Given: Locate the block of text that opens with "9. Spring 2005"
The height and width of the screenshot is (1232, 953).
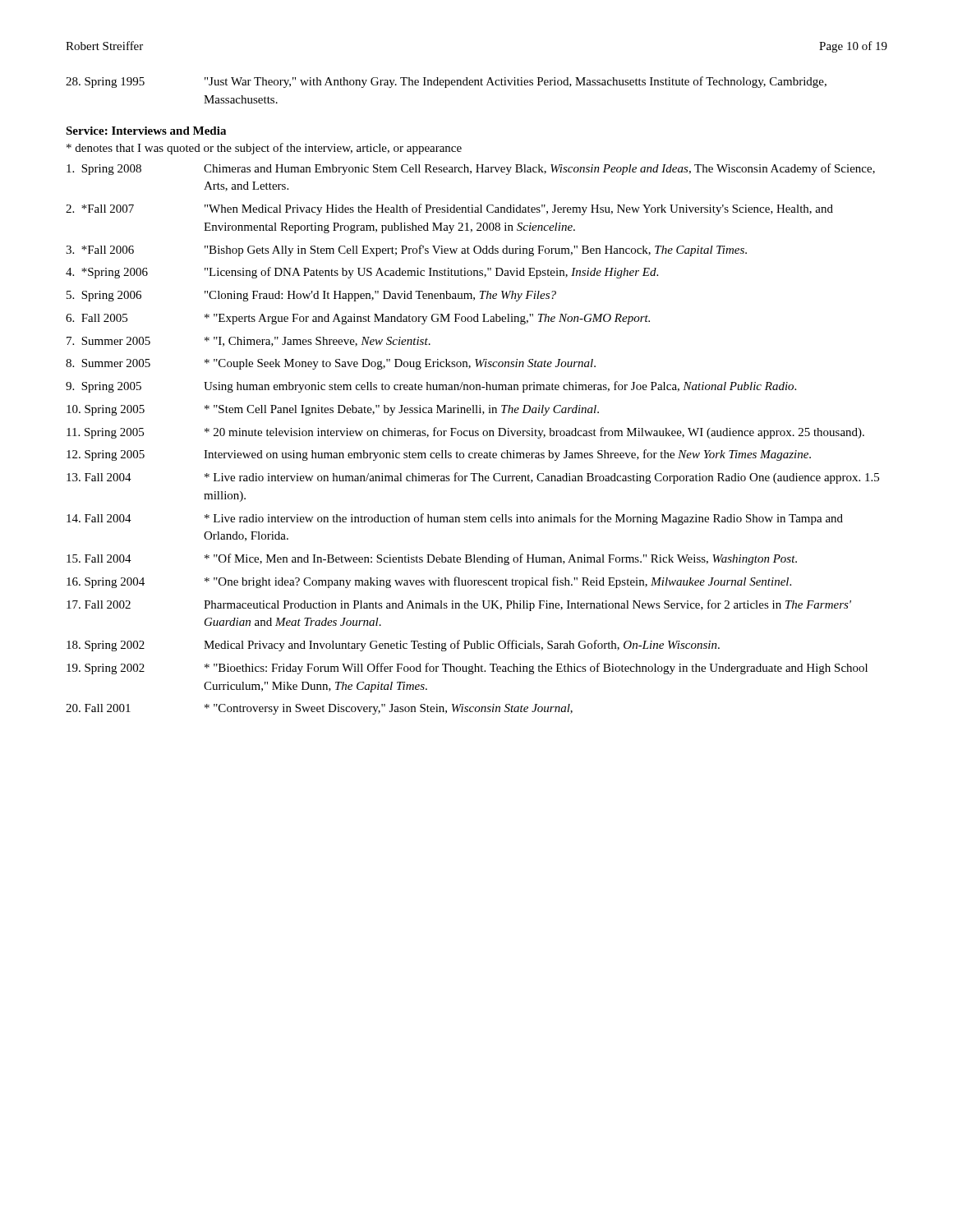Looking at the screenshot, I should [476, 387].
